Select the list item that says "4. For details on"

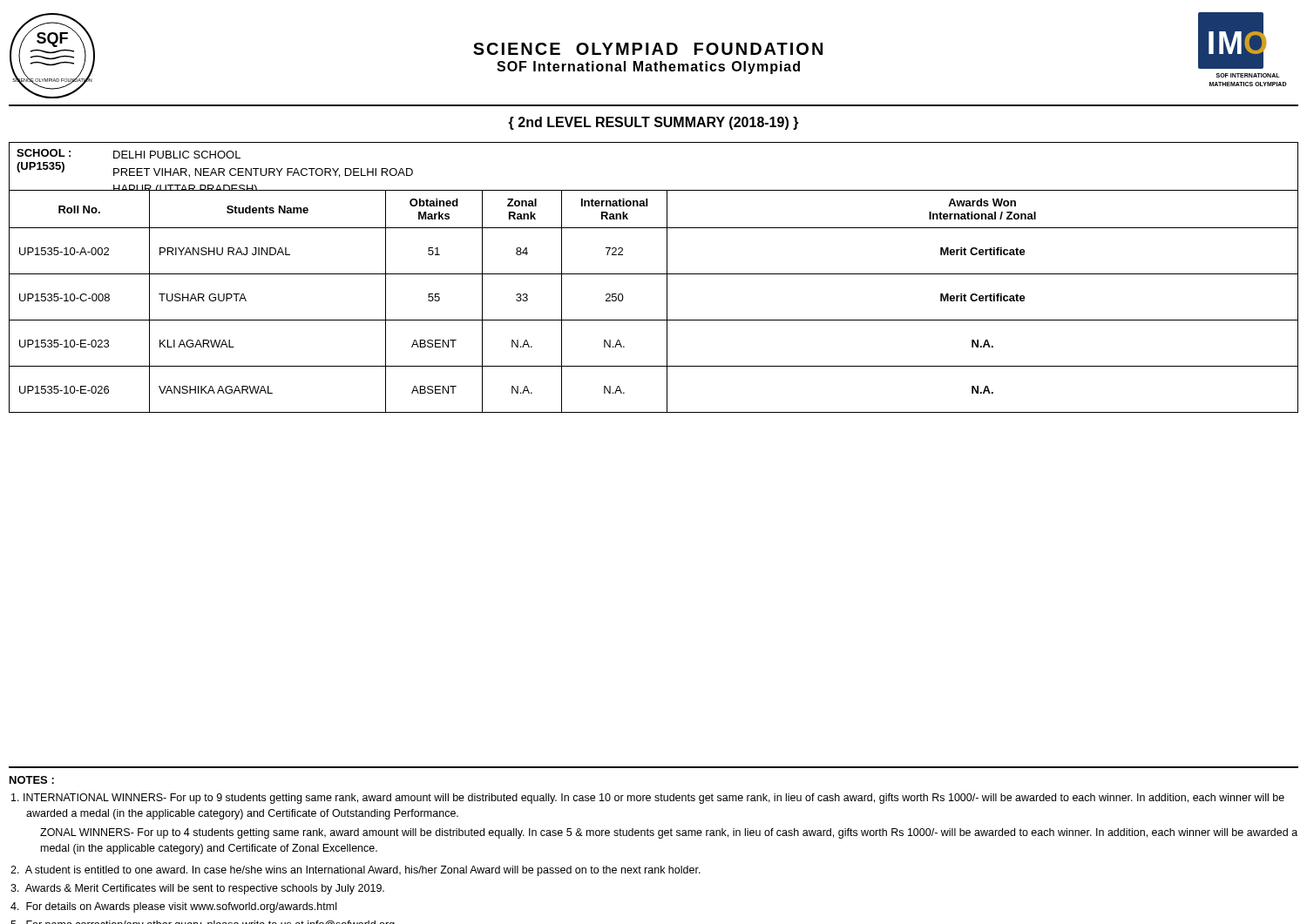pos(174,906)
